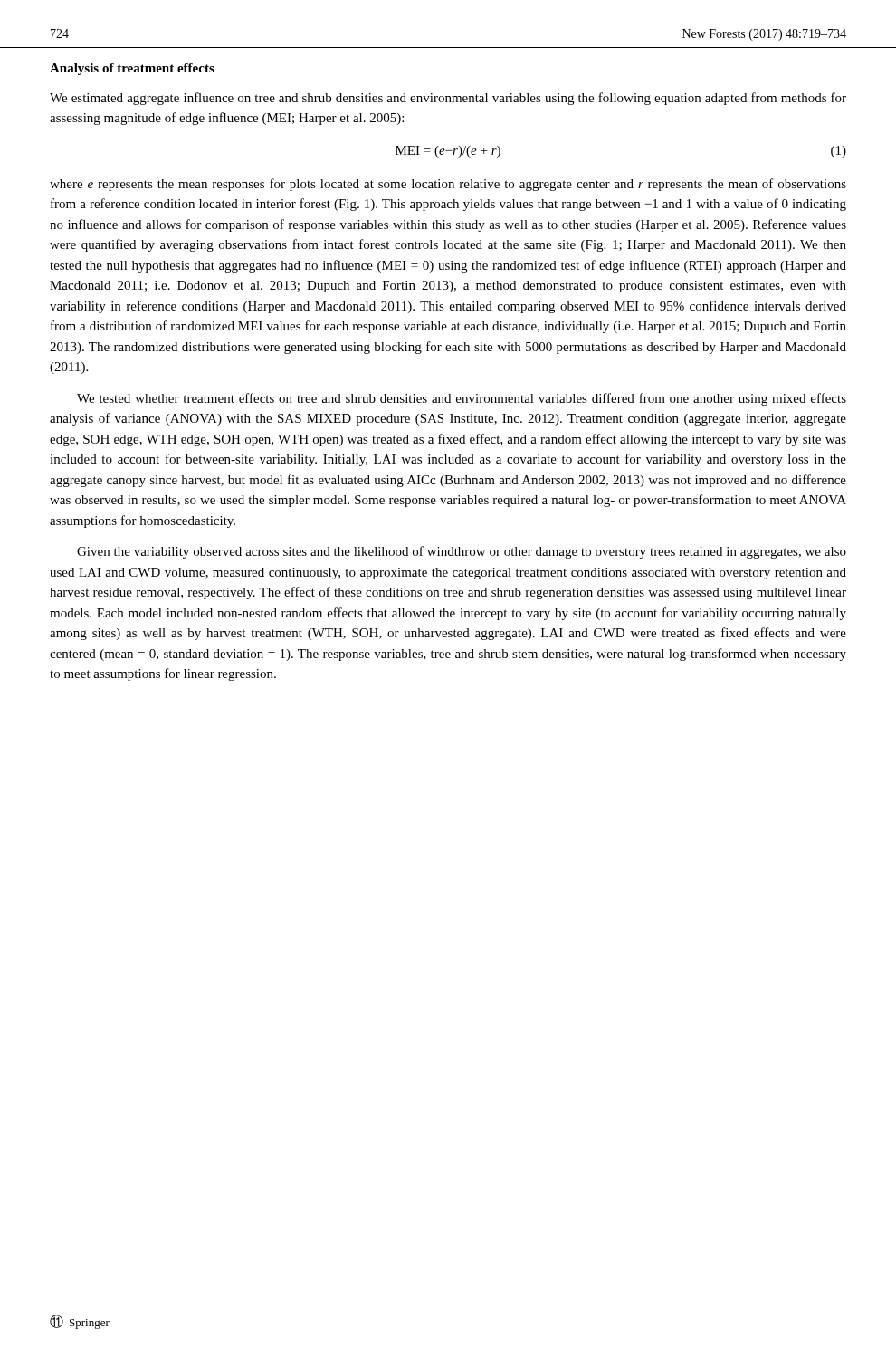Find the text block that reads "We estimated aggregate"

[448, 108]
